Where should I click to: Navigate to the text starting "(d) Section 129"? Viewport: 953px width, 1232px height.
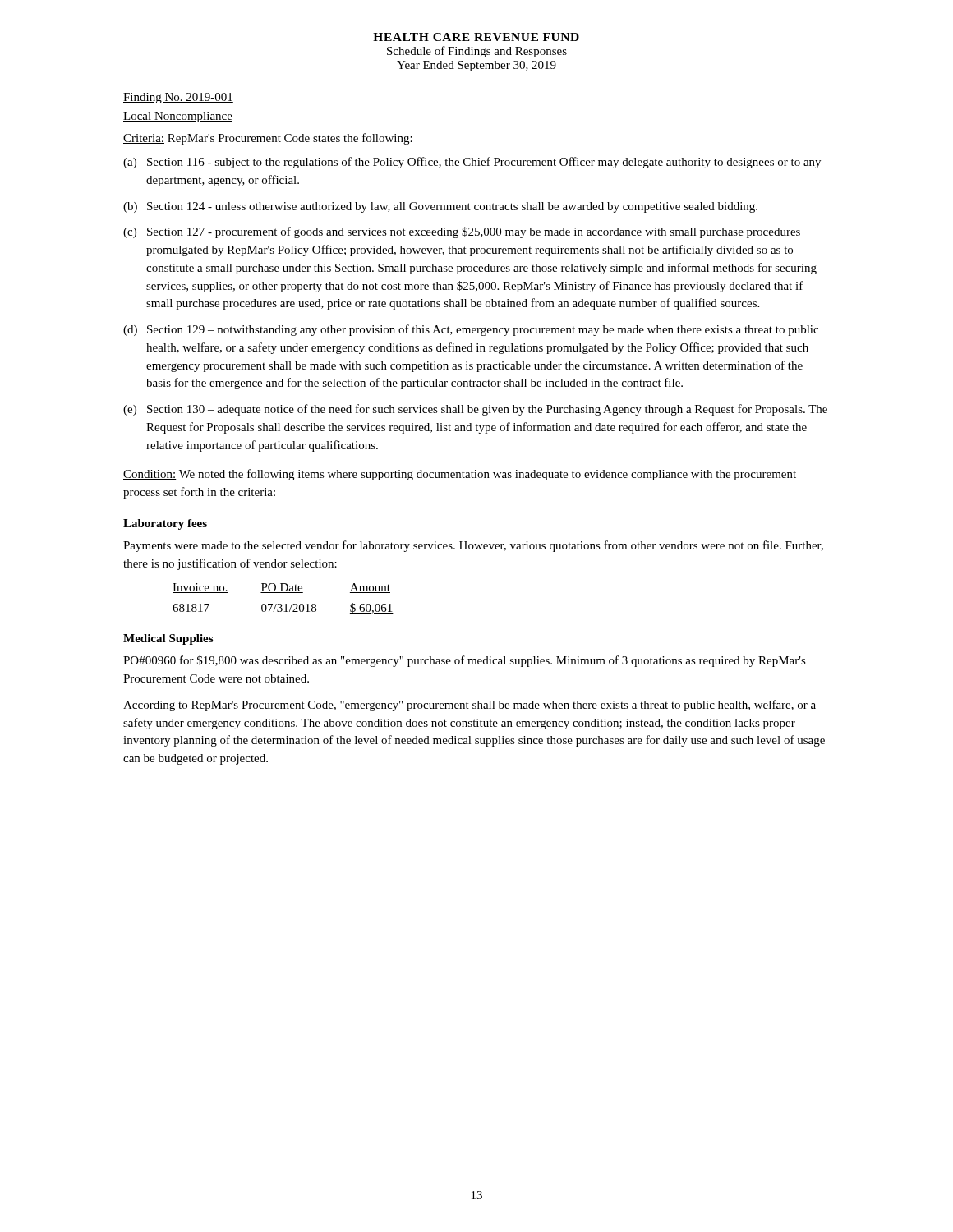click(x=476, y=357)
